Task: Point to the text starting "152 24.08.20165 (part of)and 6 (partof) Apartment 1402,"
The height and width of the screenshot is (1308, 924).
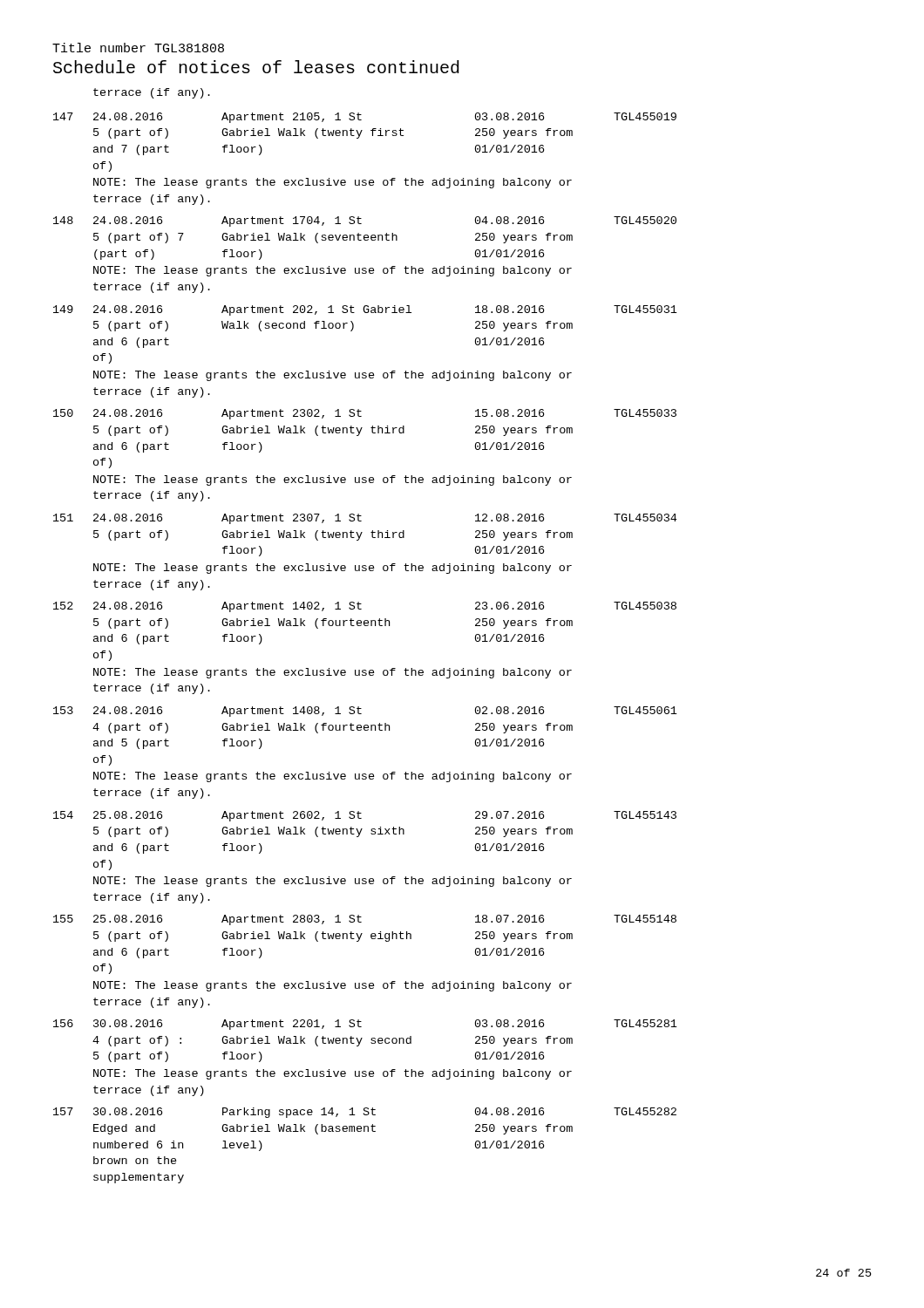Action: (x=124, y=606)
